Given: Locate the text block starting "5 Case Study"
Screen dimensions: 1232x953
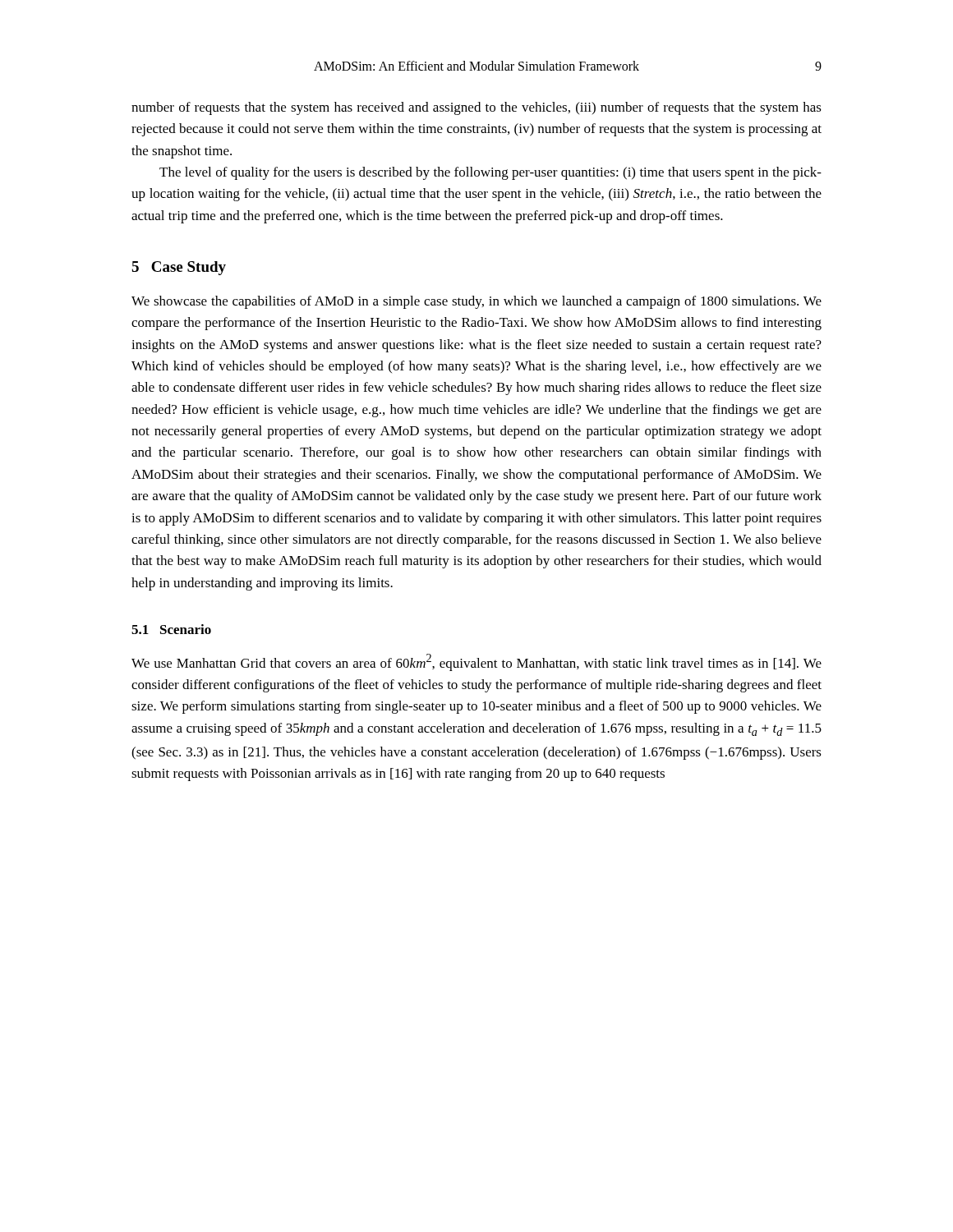Looking at the screenshot, I should (x=179, y=267).
